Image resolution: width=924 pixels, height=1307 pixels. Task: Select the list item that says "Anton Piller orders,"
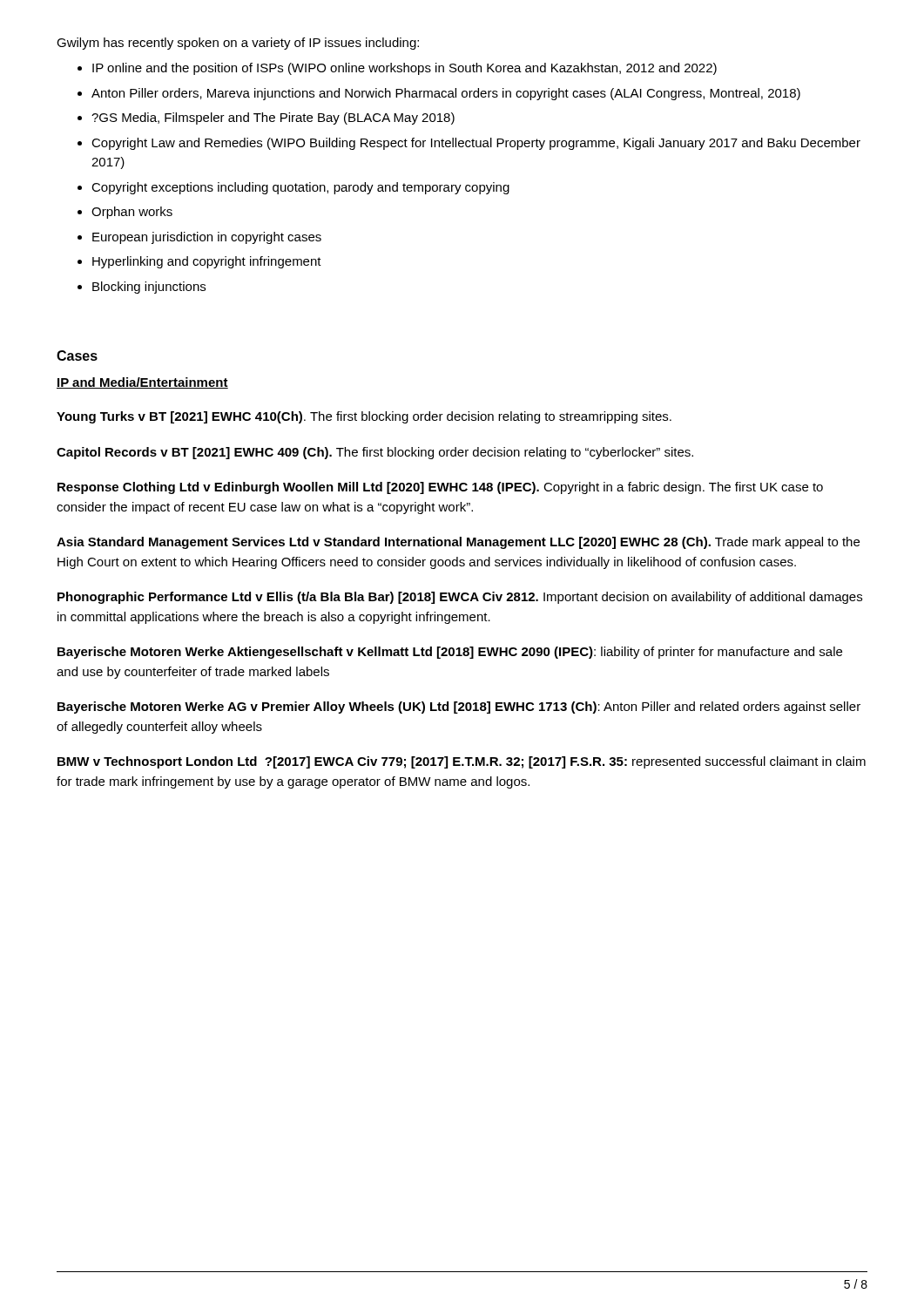point(479,93)
